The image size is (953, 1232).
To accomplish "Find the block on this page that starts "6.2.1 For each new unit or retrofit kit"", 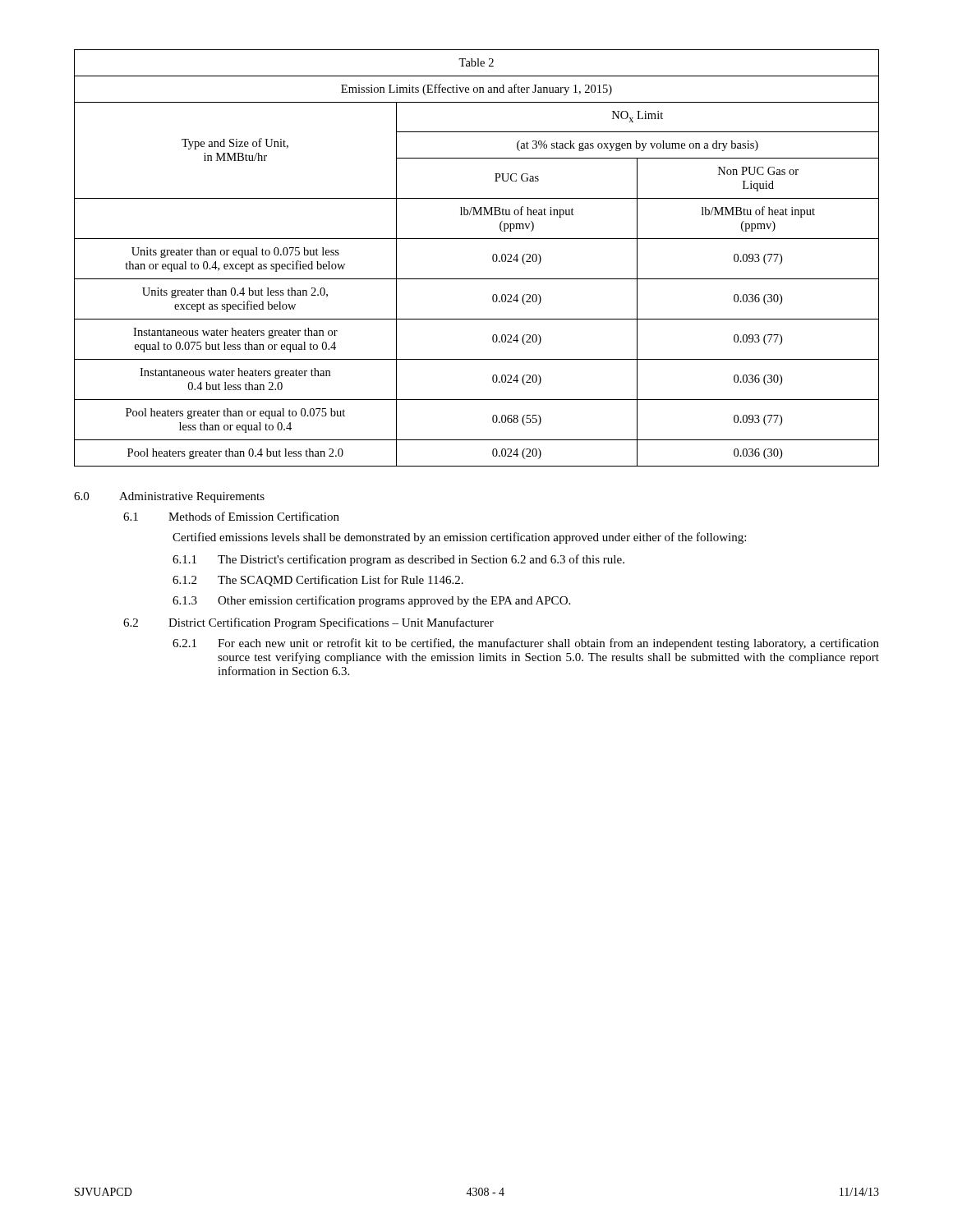I will pyautogui.click(x=526, y=657).
